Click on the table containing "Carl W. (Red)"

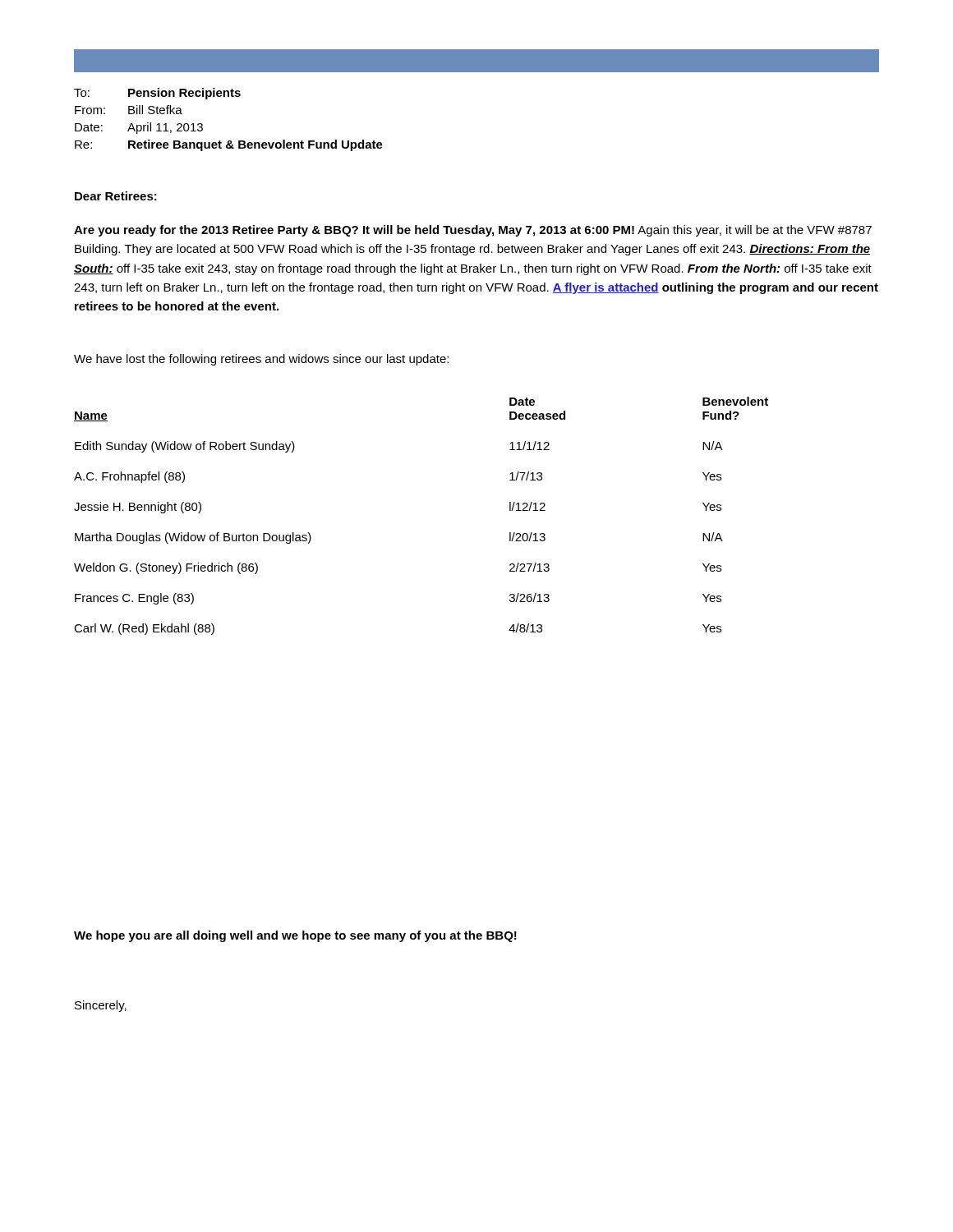click(x=476, y=517)
